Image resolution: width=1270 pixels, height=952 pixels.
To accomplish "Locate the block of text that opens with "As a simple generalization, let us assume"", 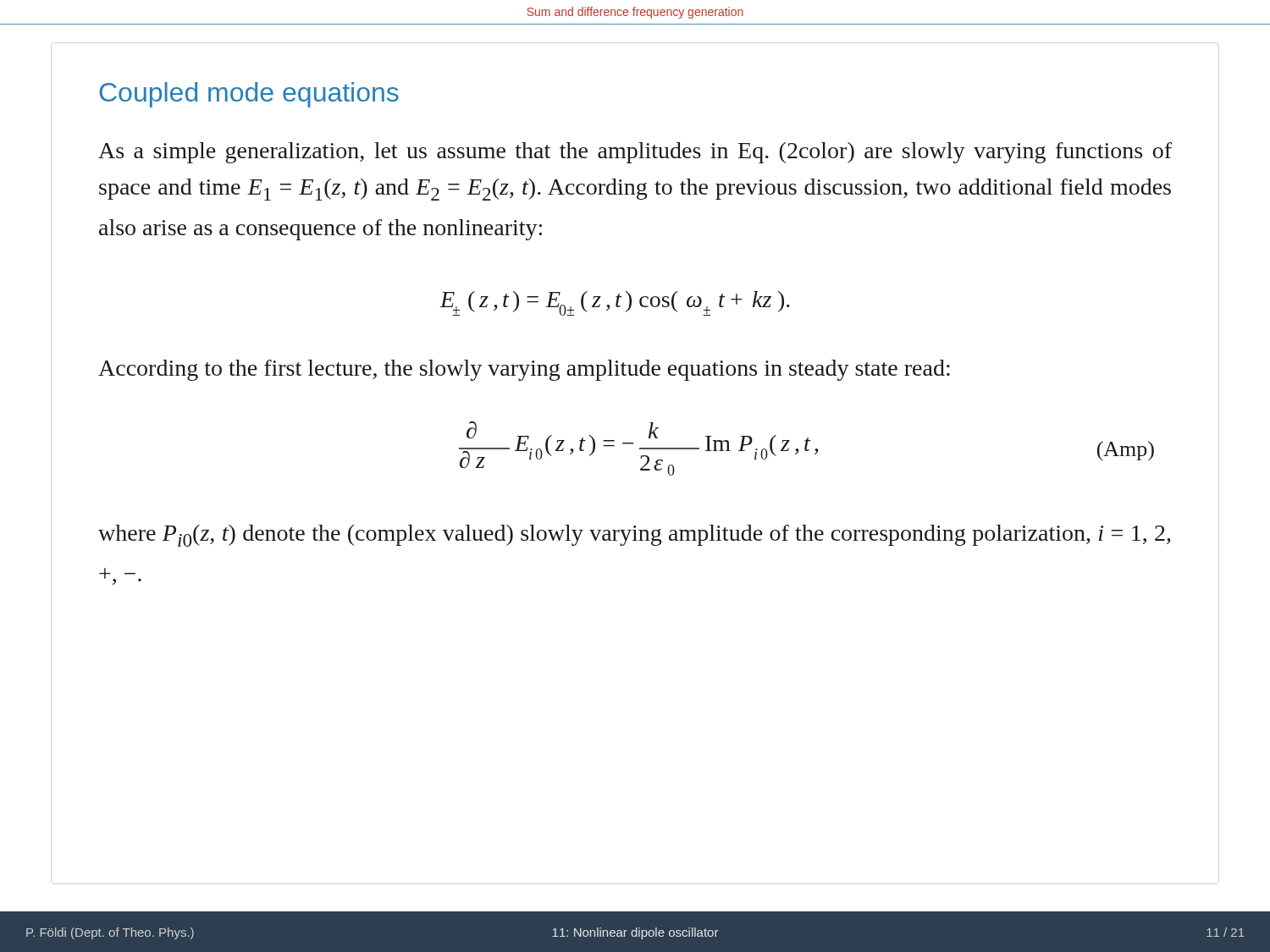I will pos(635,189).
